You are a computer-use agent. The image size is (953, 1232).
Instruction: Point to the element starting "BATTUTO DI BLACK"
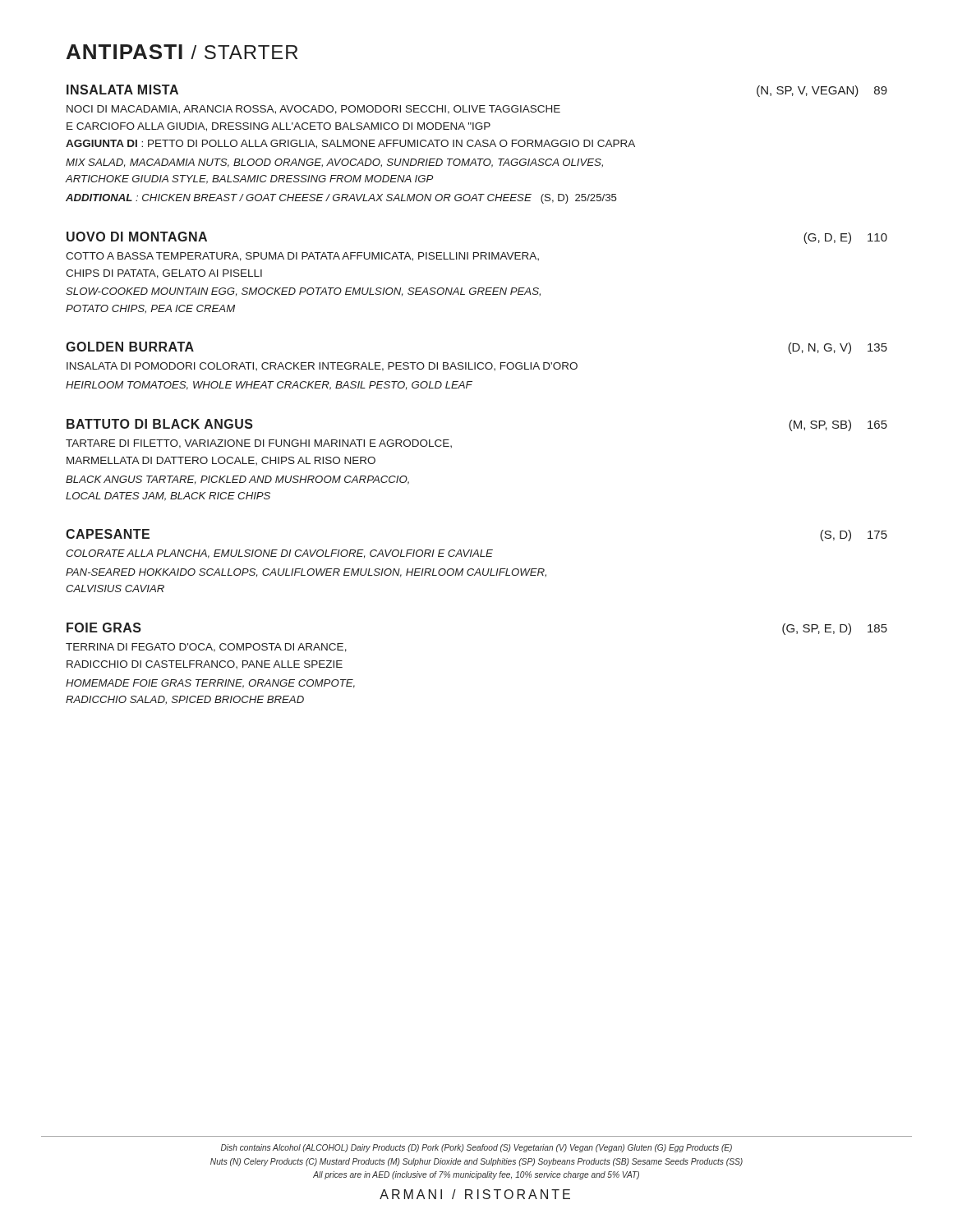click(x=157, y=424)
